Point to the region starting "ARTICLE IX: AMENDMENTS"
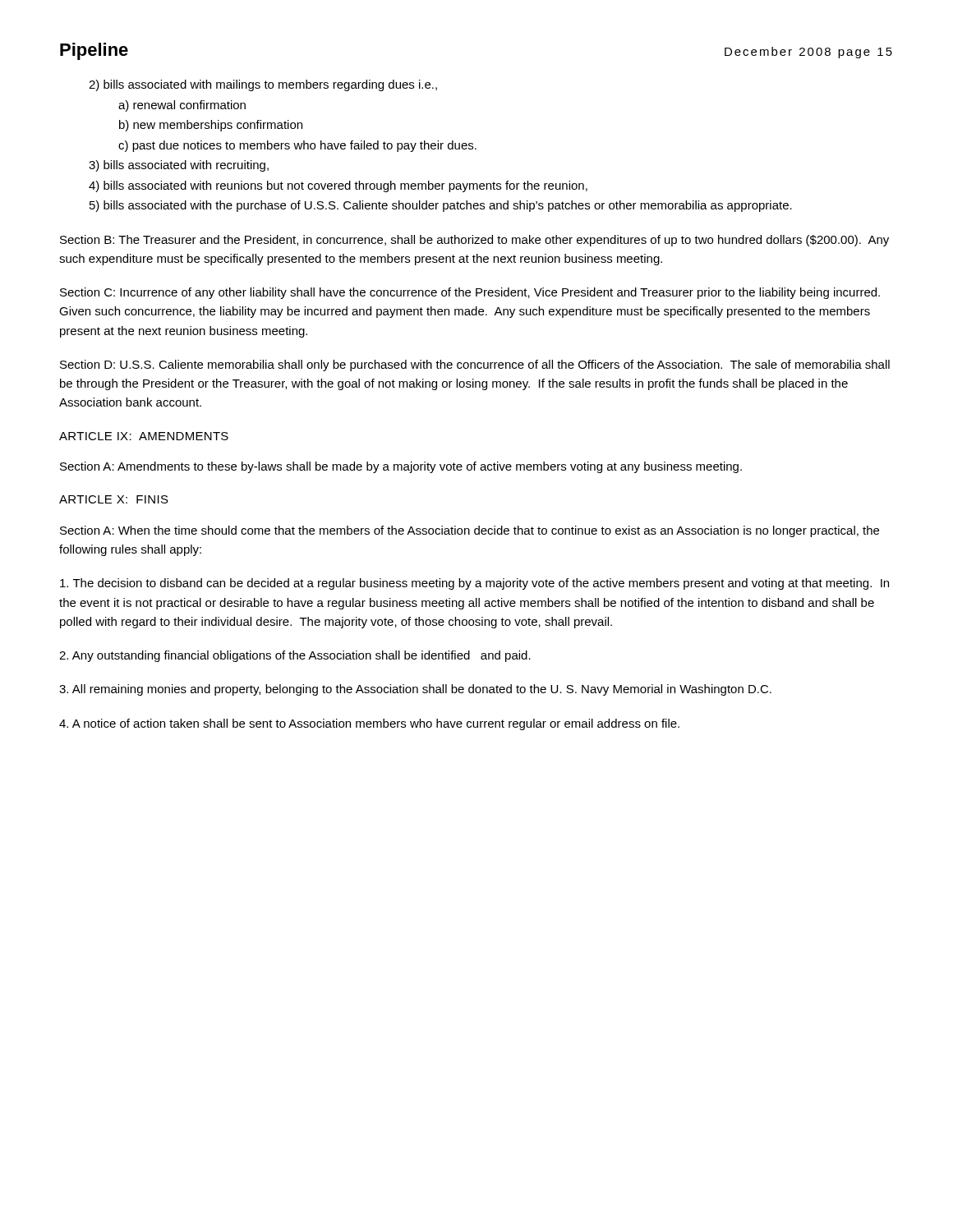 pos(144,435)
